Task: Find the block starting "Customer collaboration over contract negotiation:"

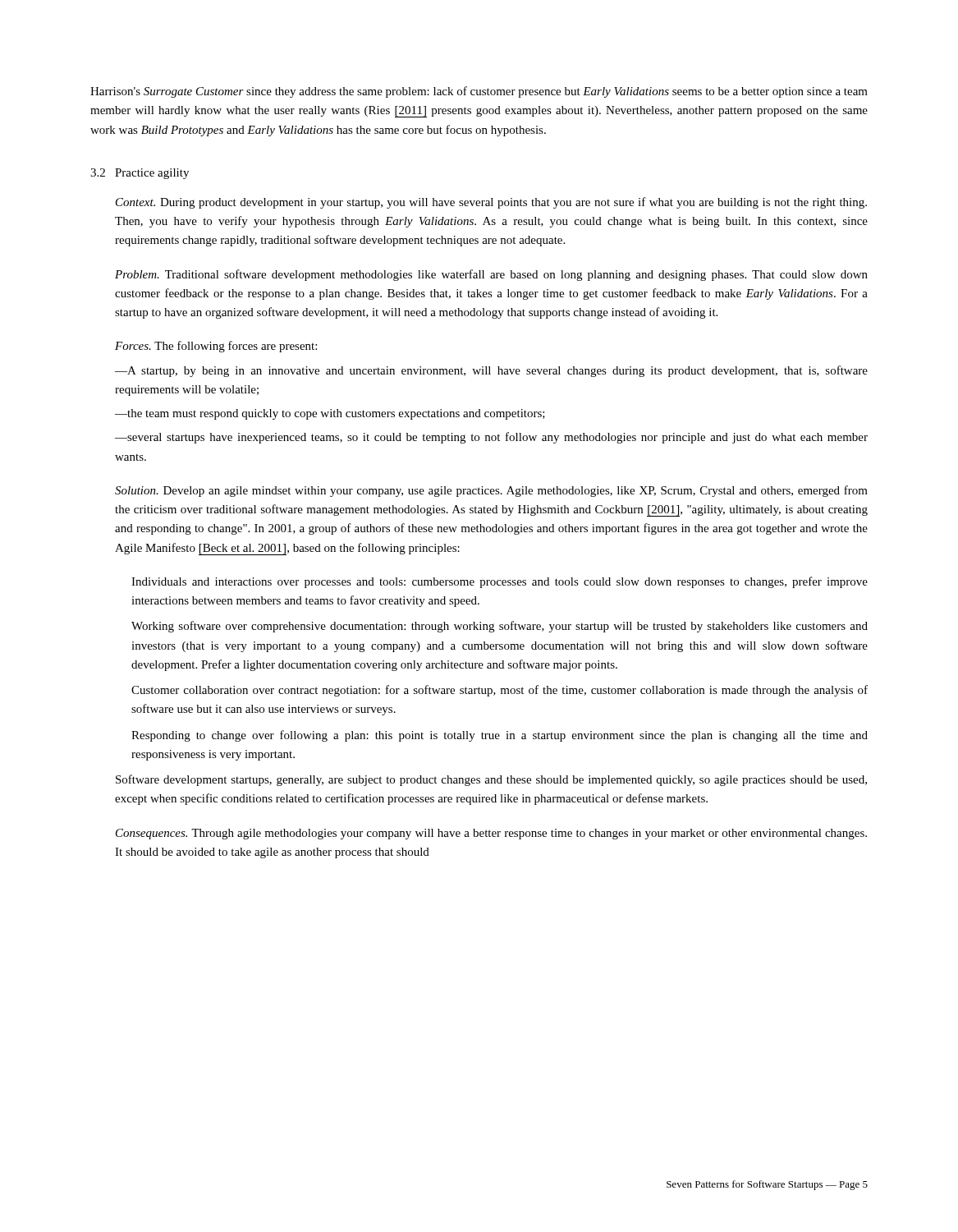Action: [x=500, y=699]
